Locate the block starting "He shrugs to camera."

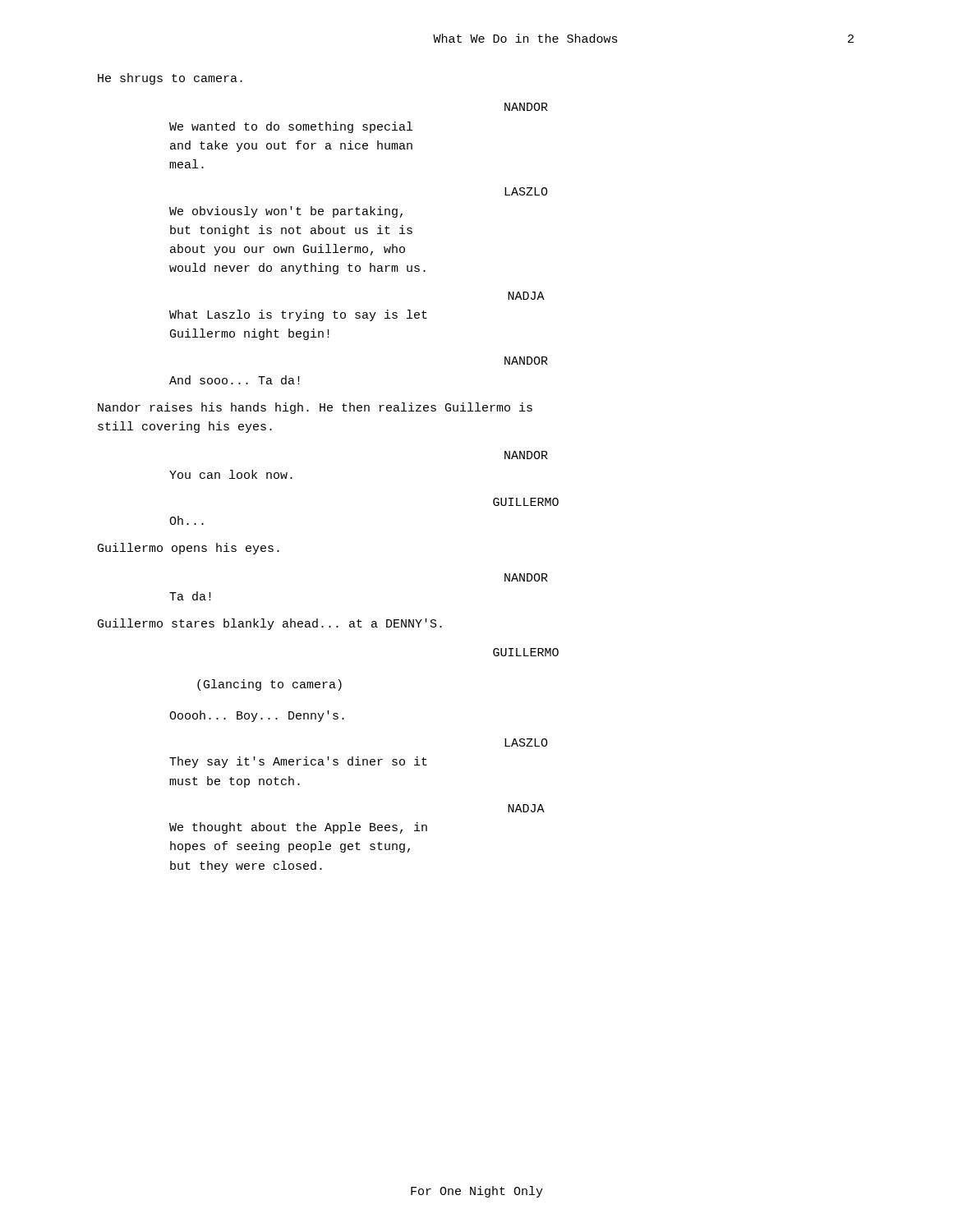pos(170,79)
